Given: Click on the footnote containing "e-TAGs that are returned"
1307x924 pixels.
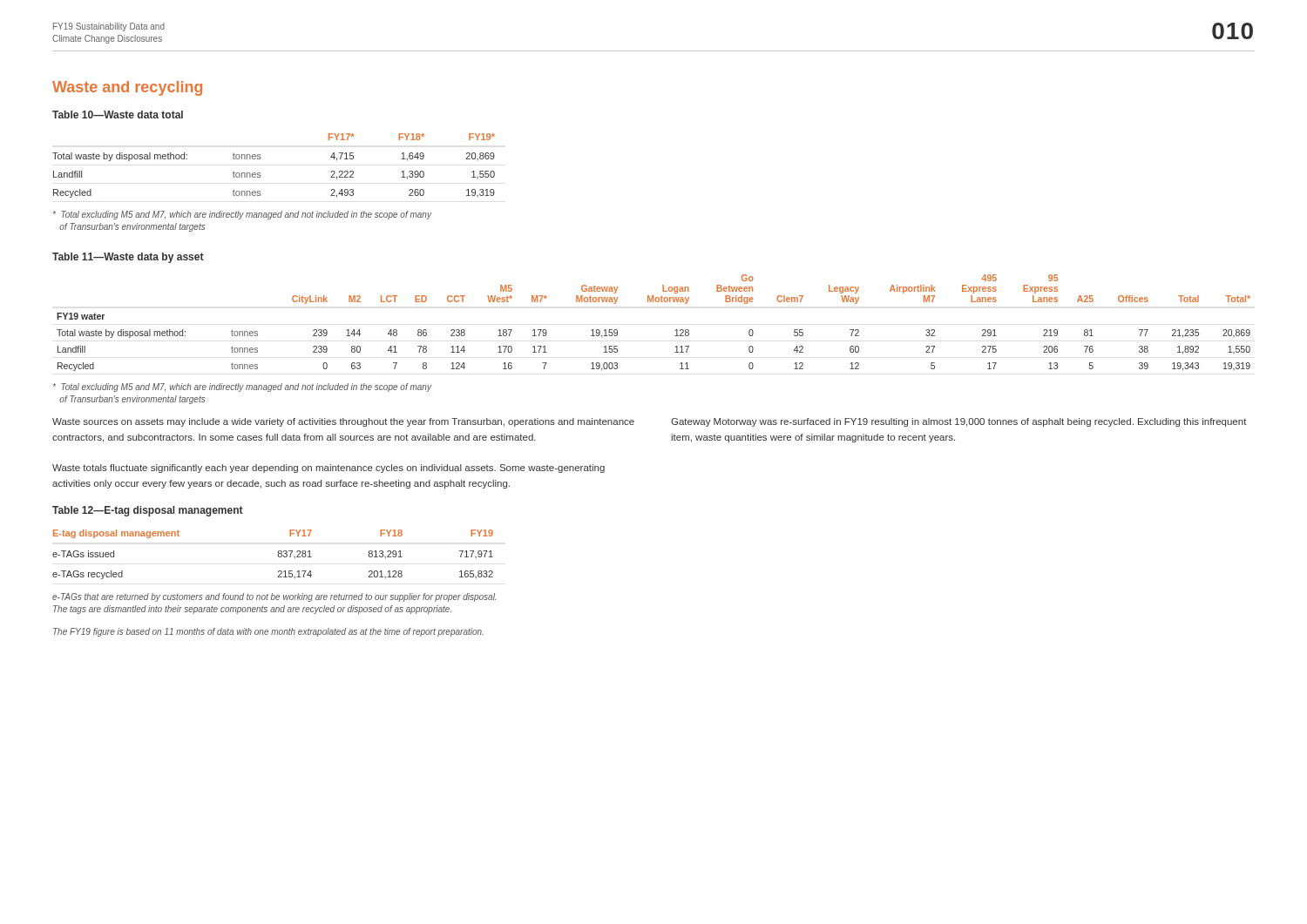Looking at the screenshot, I should [275, 603].
